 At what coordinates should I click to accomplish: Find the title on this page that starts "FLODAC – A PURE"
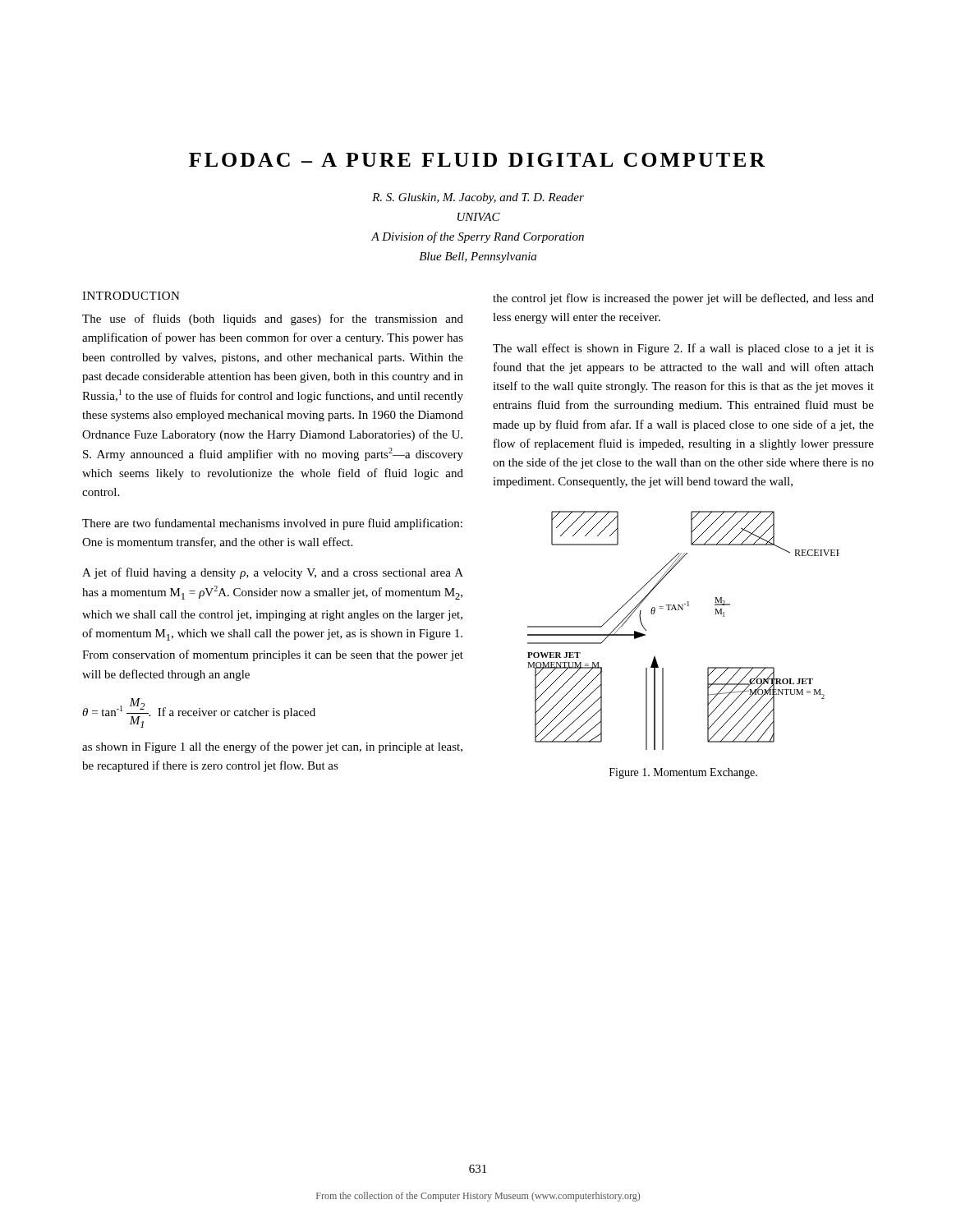[x=478, y=160]
